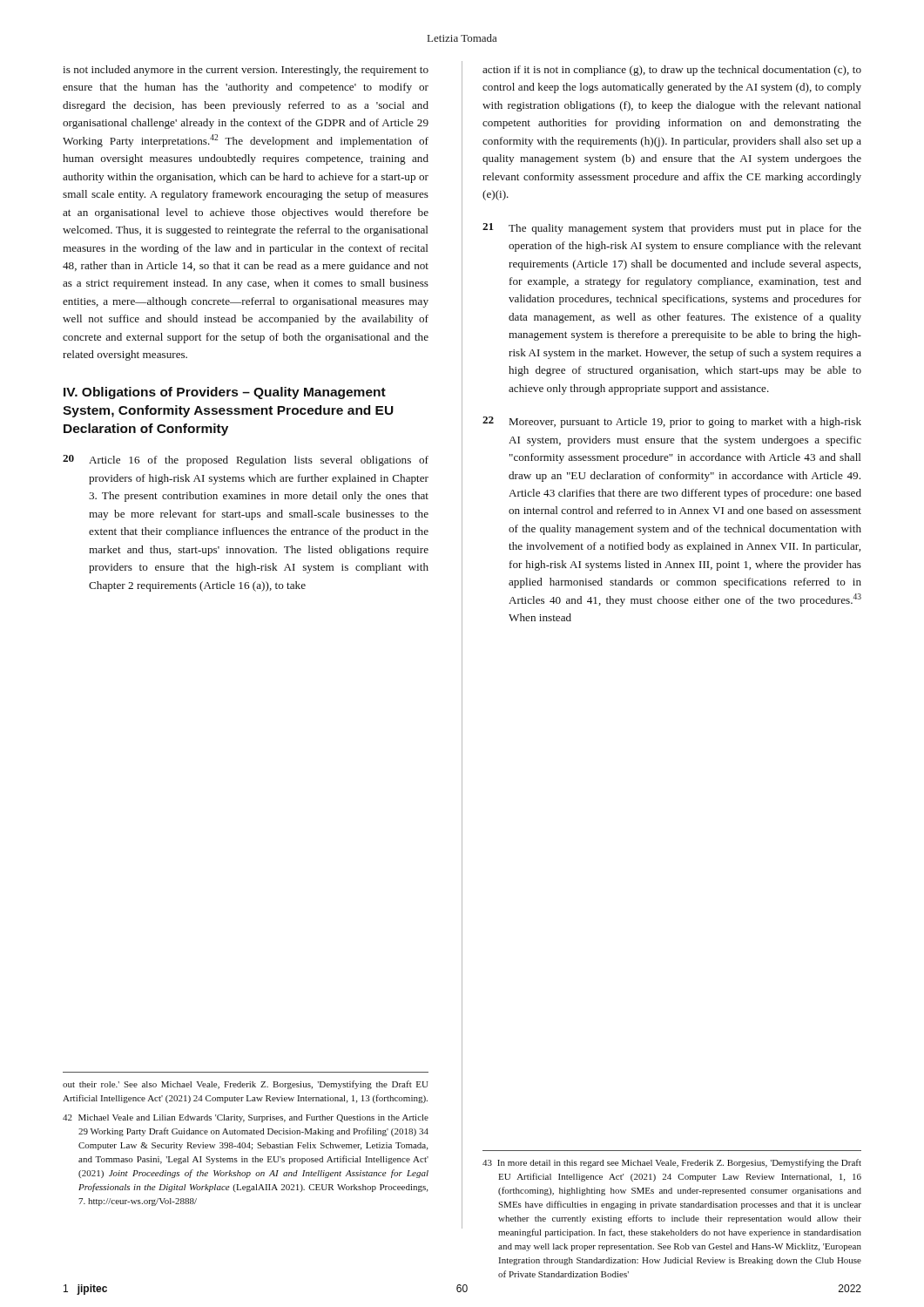Locate the block of text that opens with "is not included anymore in"
This screenshot has height=1307, width=924.
click(246, 212)
